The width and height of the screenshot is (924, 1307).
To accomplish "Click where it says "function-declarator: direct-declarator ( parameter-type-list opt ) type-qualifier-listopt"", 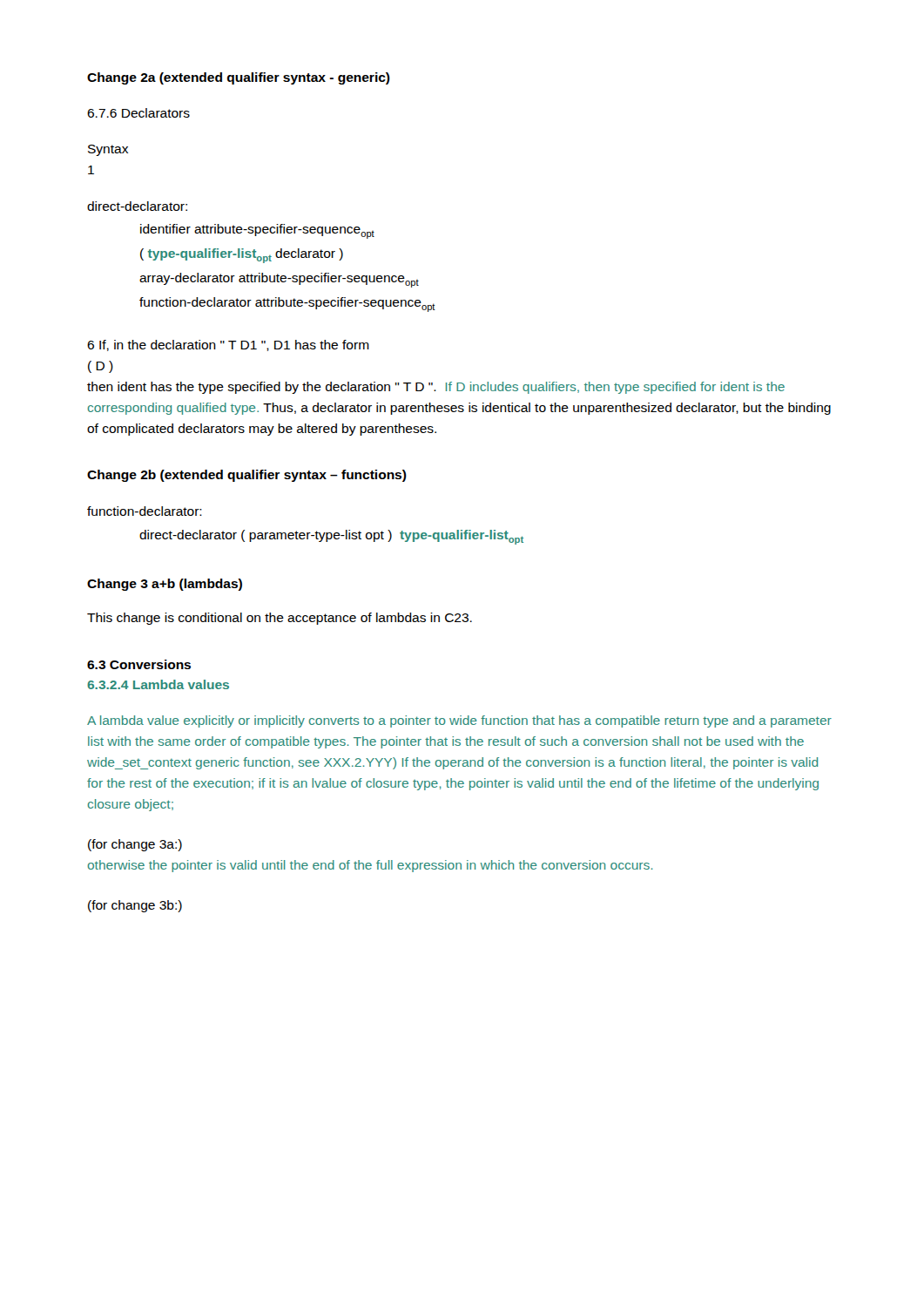I will [305, 526].
